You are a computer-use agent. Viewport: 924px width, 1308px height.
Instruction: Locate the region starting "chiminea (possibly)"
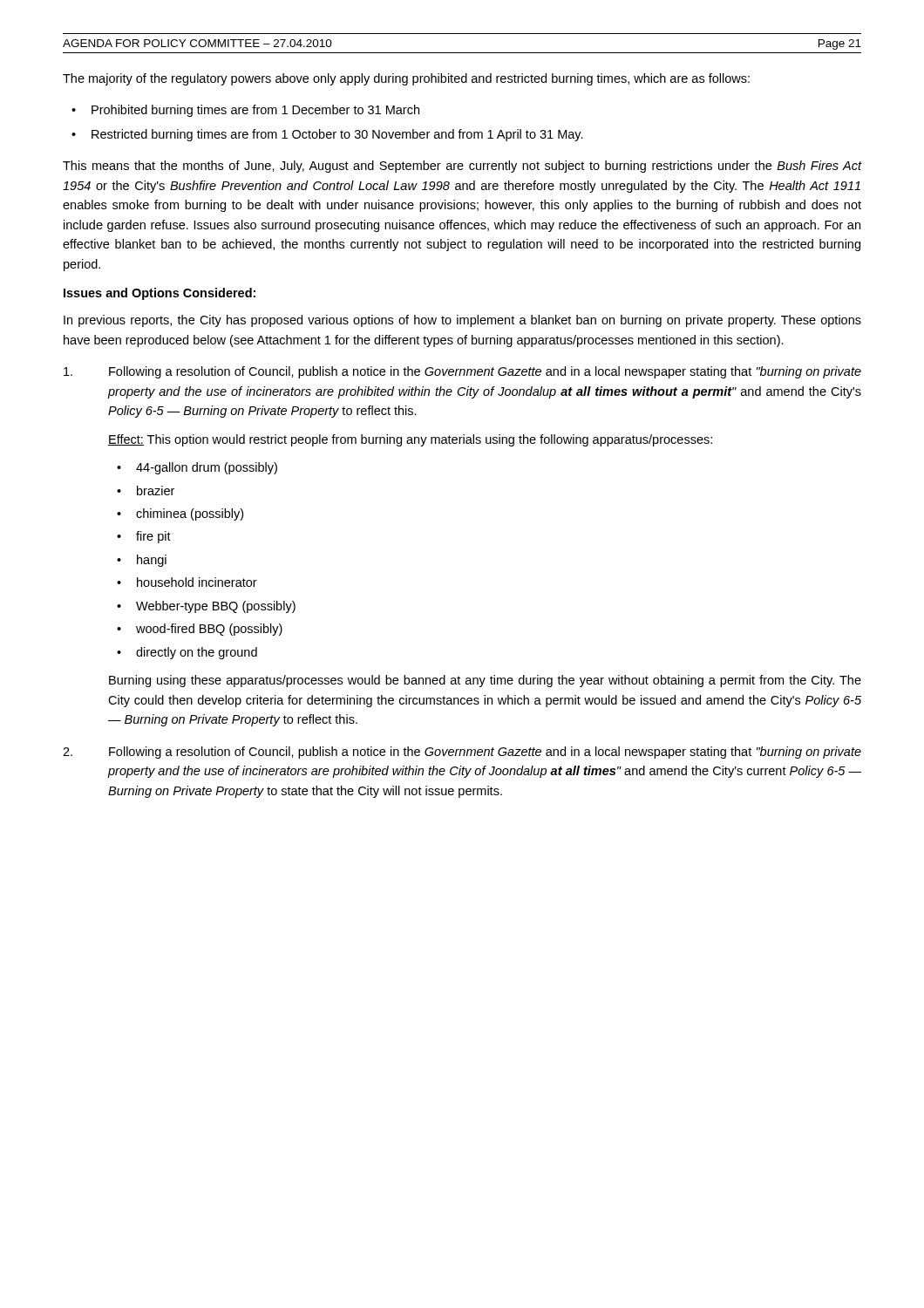[190, 514]
